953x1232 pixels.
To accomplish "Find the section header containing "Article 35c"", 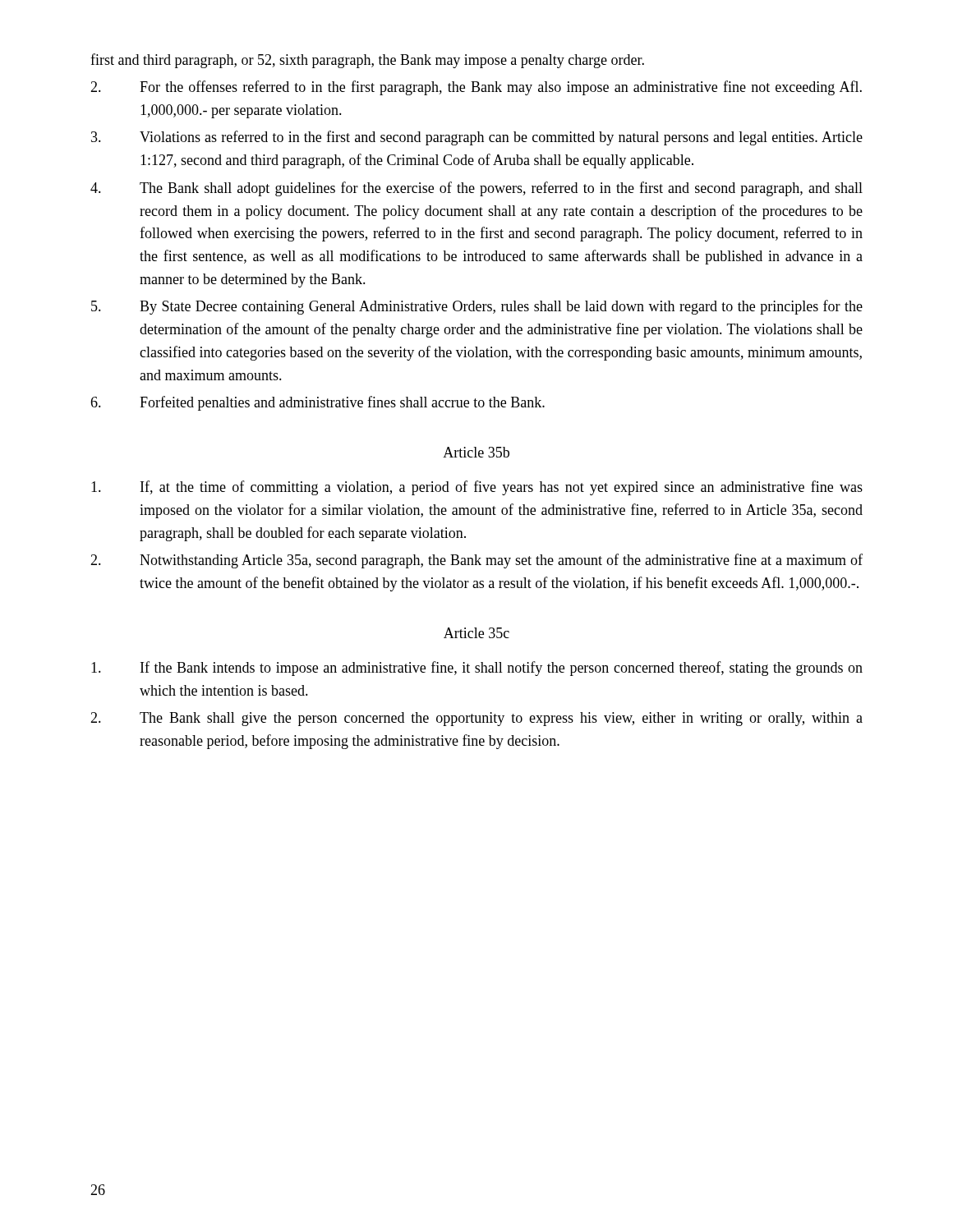I will pos(476,633).
